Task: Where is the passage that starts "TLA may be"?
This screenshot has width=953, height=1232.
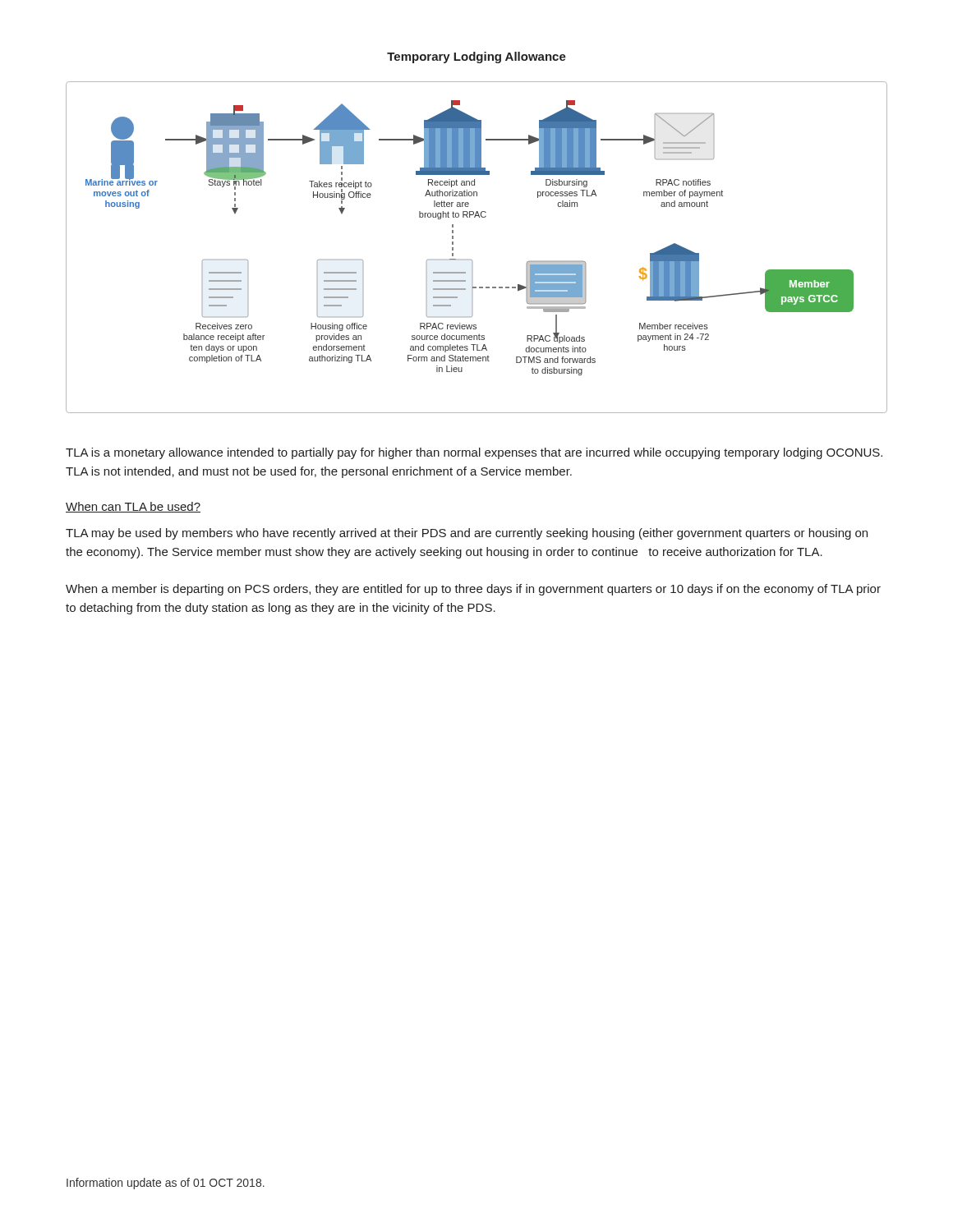Action: (467, 542)
